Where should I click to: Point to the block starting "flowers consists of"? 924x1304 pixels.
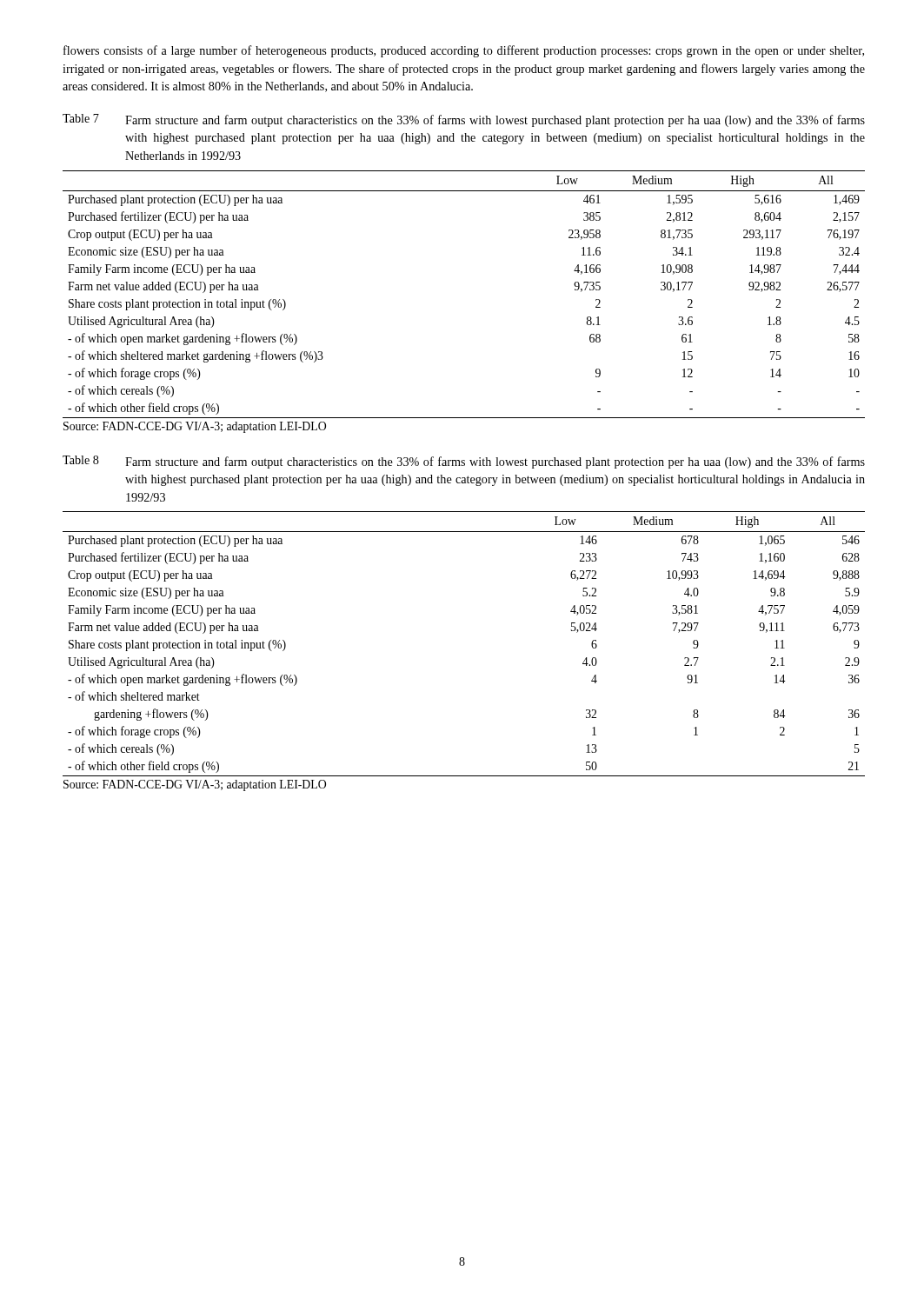point(464,68)
